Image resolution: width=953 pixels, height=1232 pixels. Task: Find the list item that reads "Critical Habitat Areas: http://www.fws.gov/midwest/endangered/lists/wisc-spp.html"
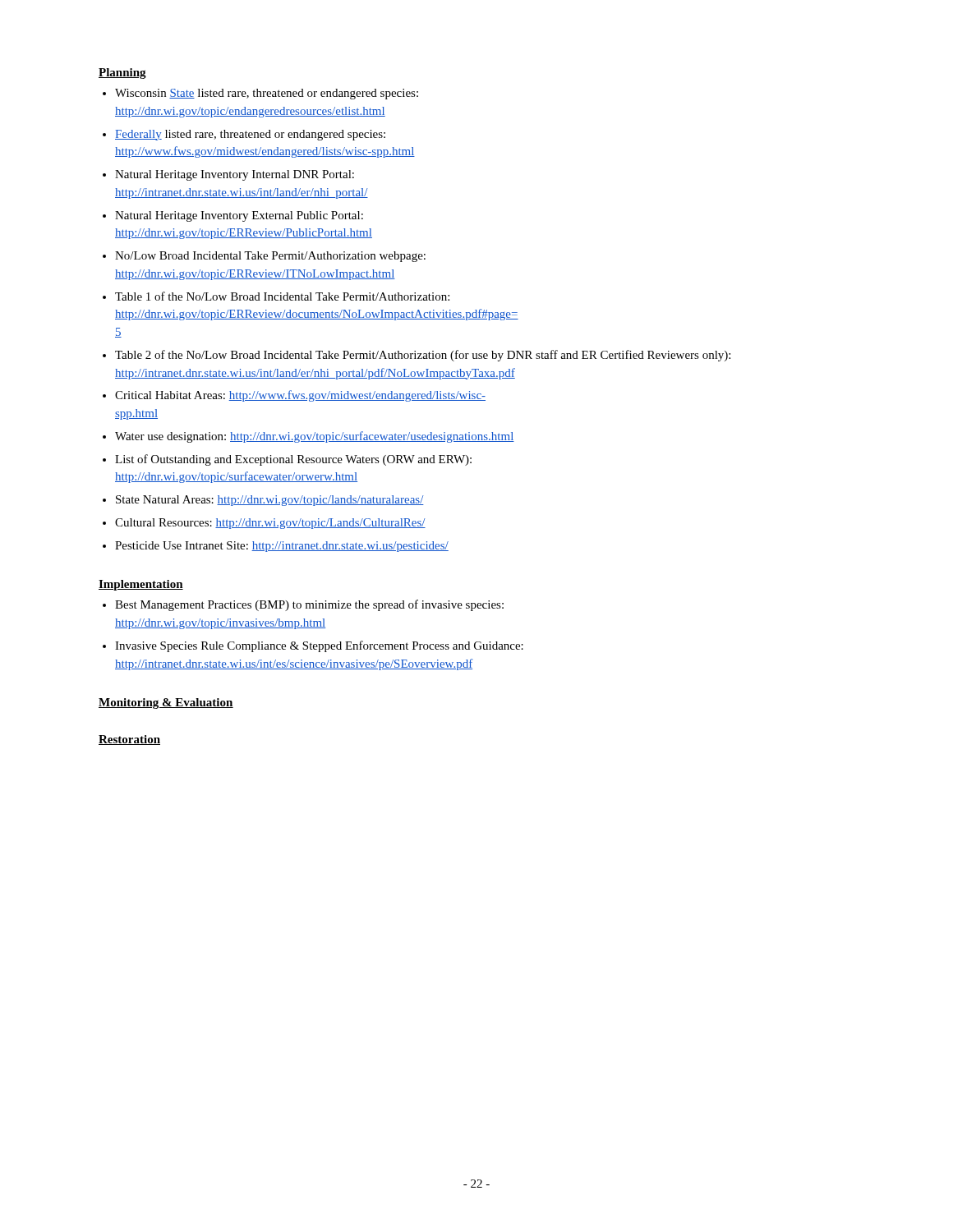click(300, 404)
